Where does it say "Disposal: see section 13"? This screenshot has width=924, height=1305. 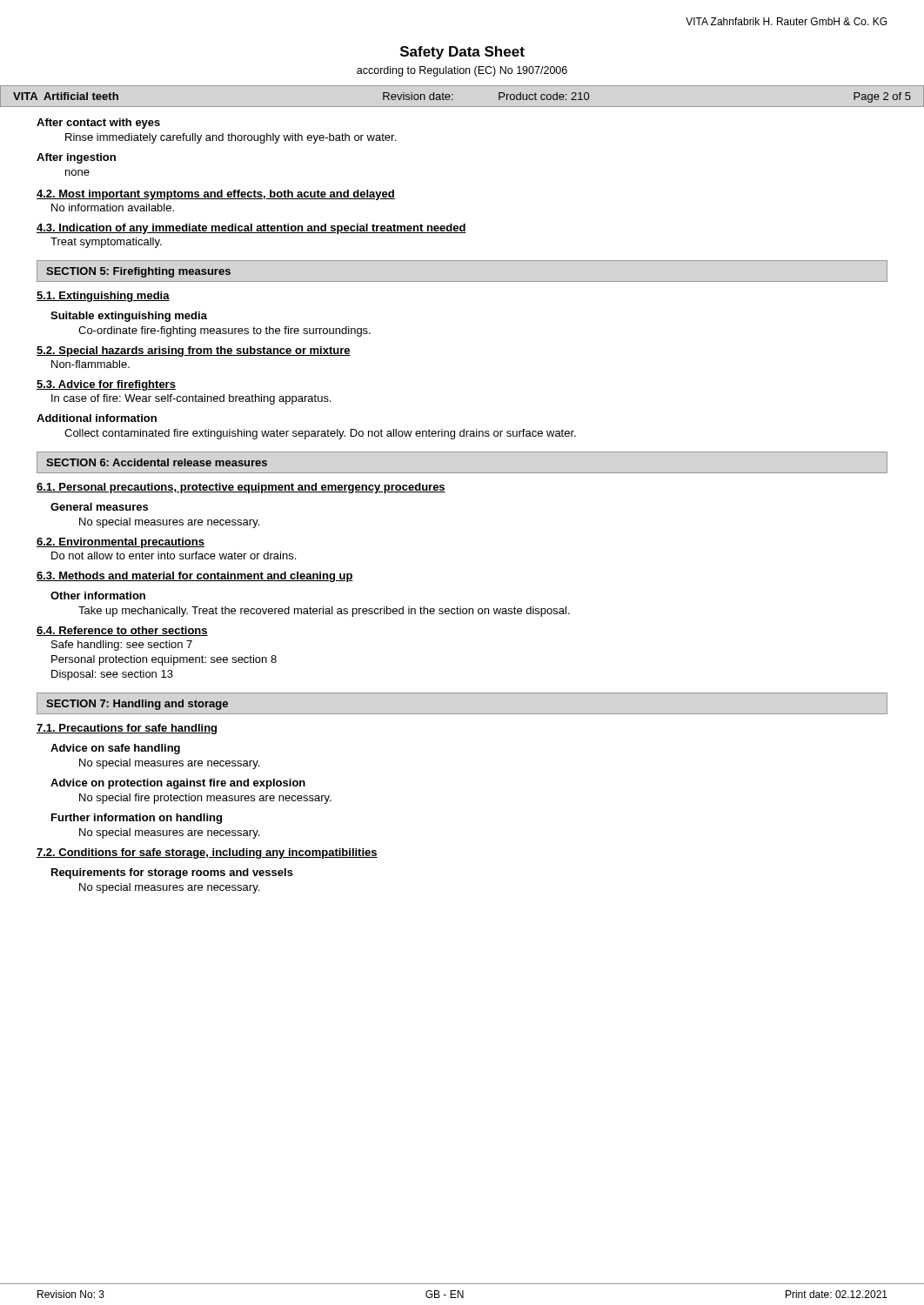pyautogui.click(x=112, y=674)
